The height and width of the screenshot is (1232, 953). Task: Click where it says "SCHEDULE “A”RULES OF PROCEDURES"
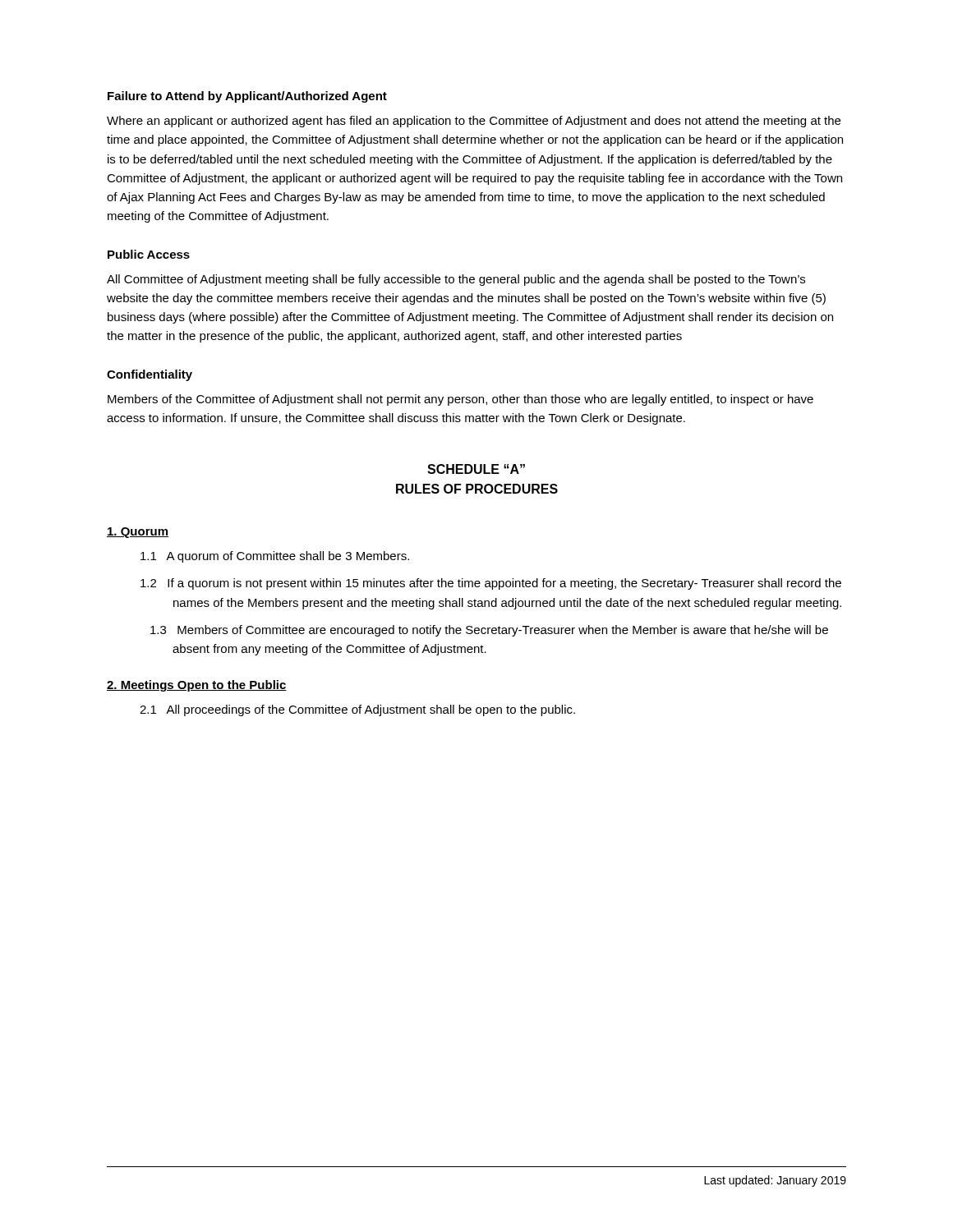coord(476,479)
